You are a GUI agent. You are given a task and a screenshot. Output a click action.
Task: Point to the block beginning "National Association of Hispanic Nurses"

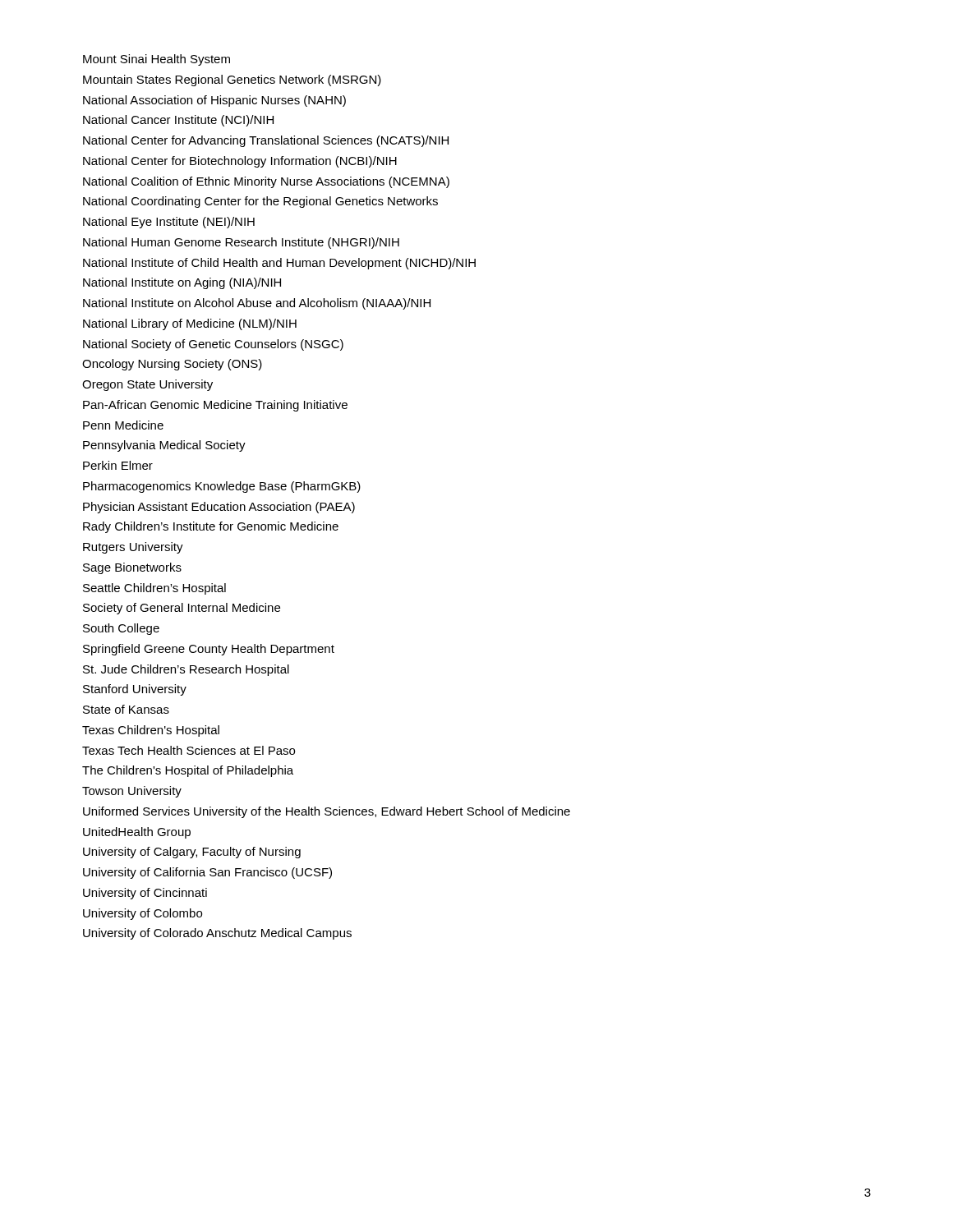click(214, 99)
